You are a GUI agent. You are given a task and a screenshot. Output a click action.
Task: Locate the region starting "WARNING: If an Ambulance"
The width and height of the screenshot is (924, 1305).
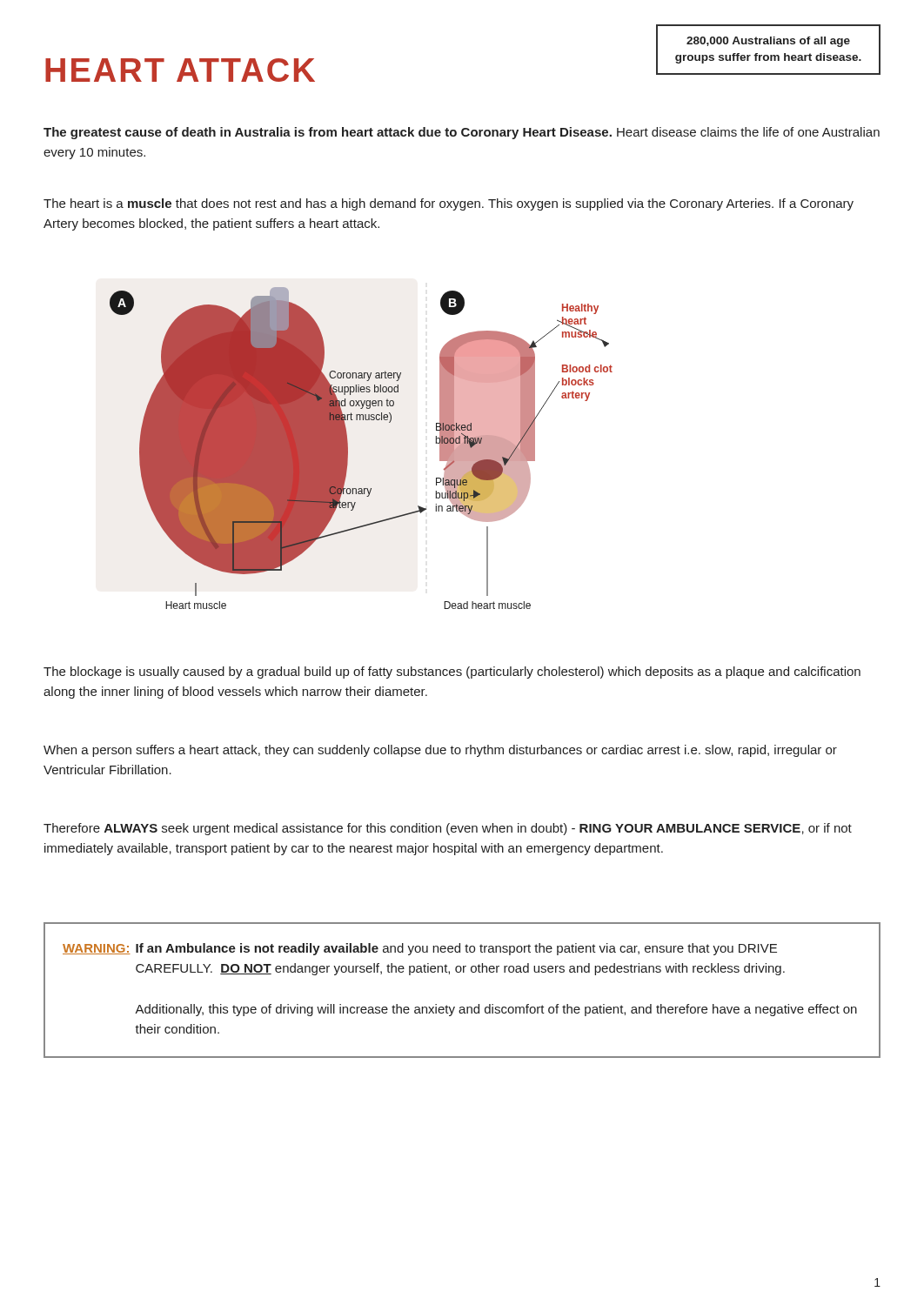tap(420, 949)
